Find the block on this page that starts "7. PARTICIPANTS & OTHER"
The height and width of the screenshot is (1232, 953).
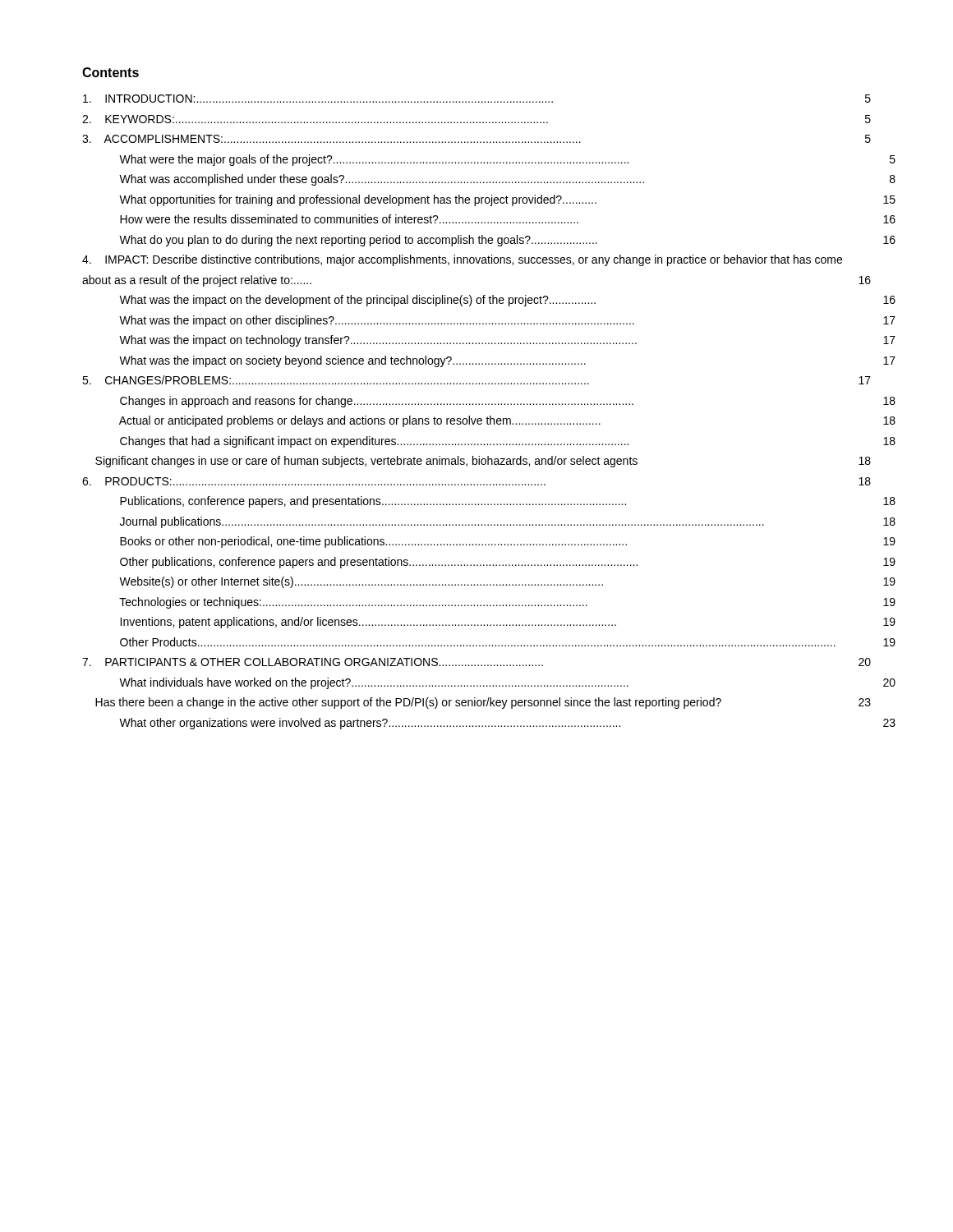pos(476,662)
